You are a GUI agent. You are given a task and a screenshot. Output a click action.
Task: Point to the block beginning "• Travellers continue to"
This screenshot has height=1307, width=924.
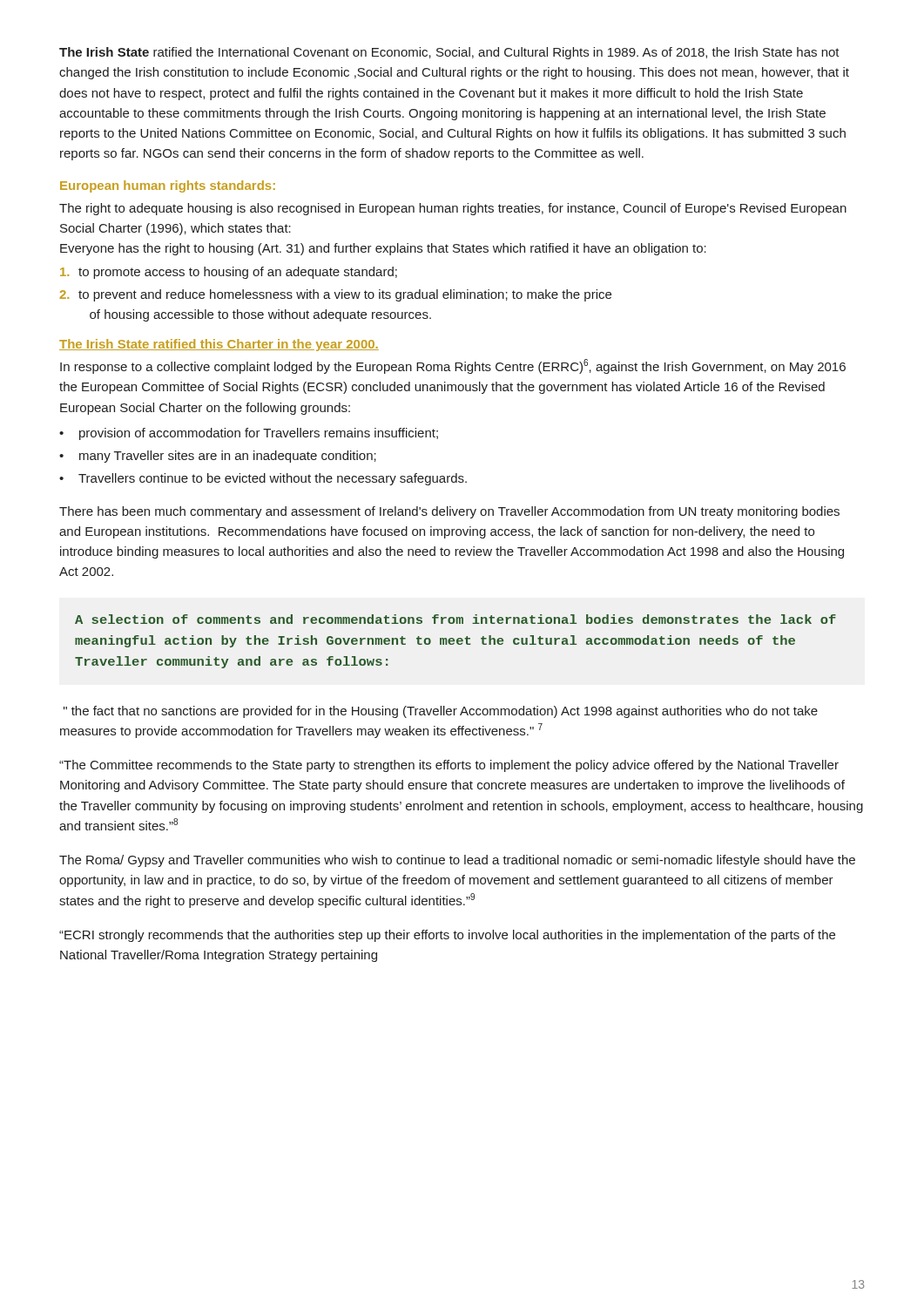tap(264, 478)
